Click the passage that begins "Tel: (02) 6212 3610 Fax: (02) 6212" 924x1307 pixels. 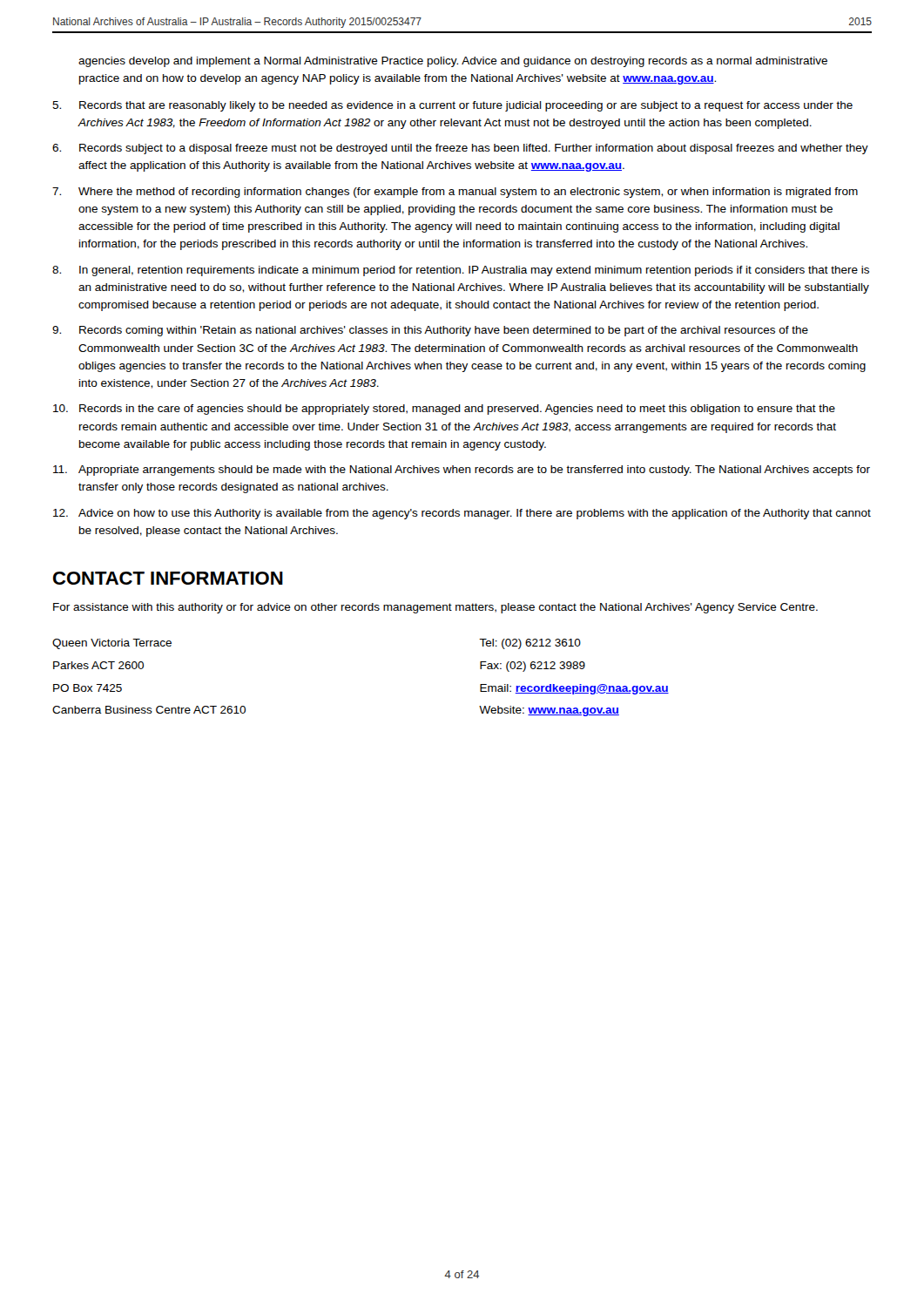(x=574, y=676)
